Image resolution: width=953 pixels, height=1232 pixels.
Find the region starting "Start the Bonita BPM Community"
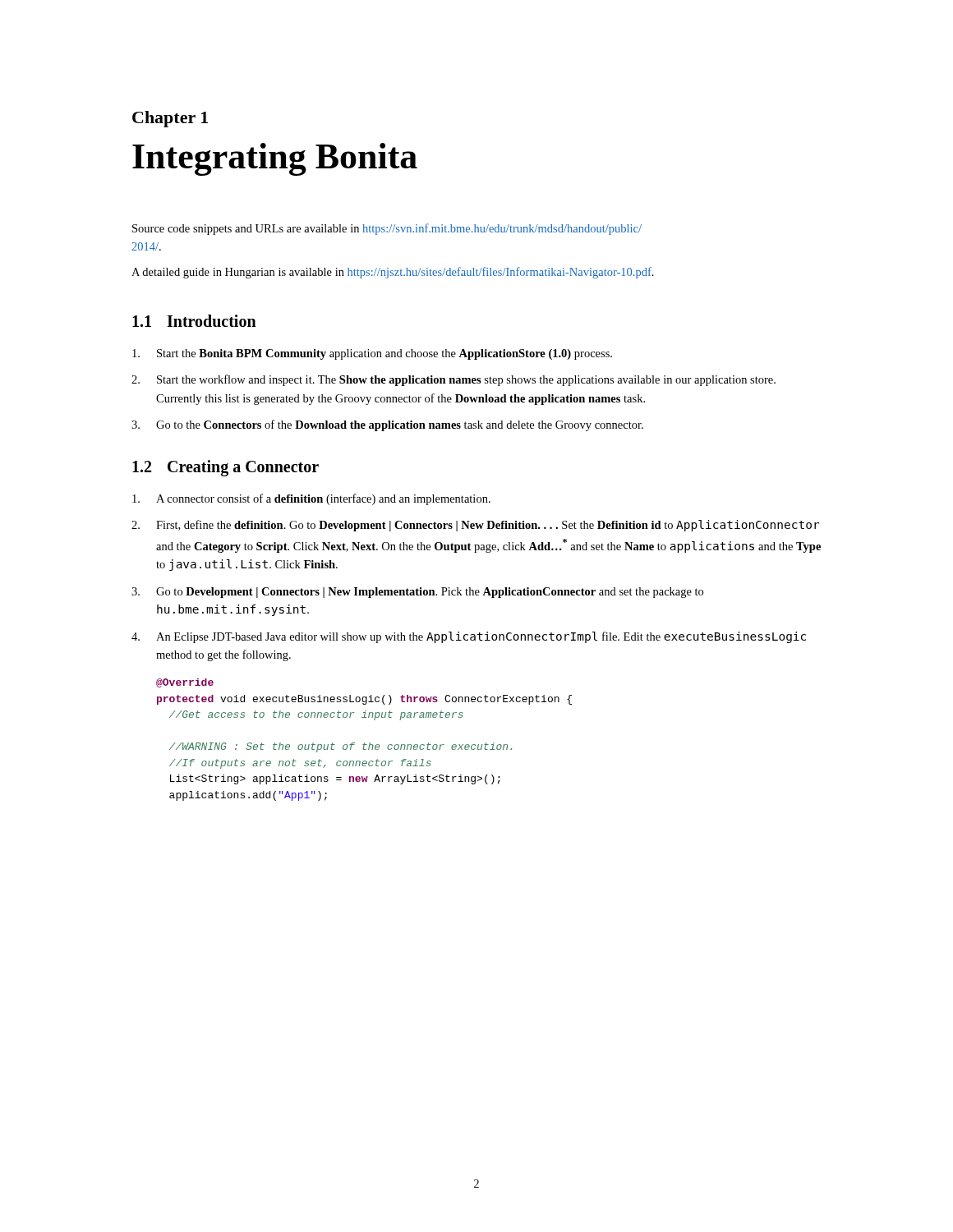point(476,353)
